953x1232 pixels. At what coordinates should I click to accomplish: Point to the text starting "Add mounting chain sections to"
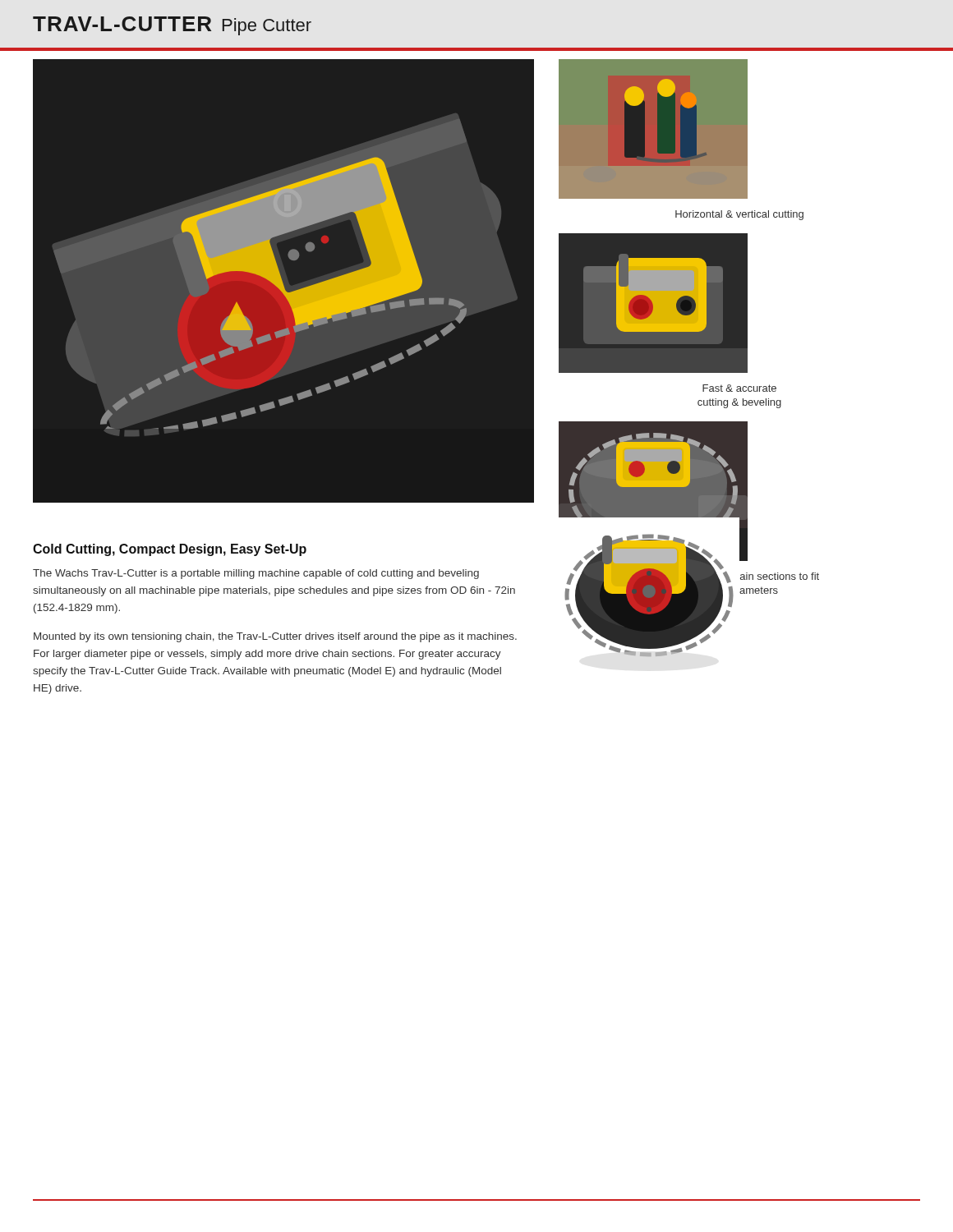click(739, 583)
